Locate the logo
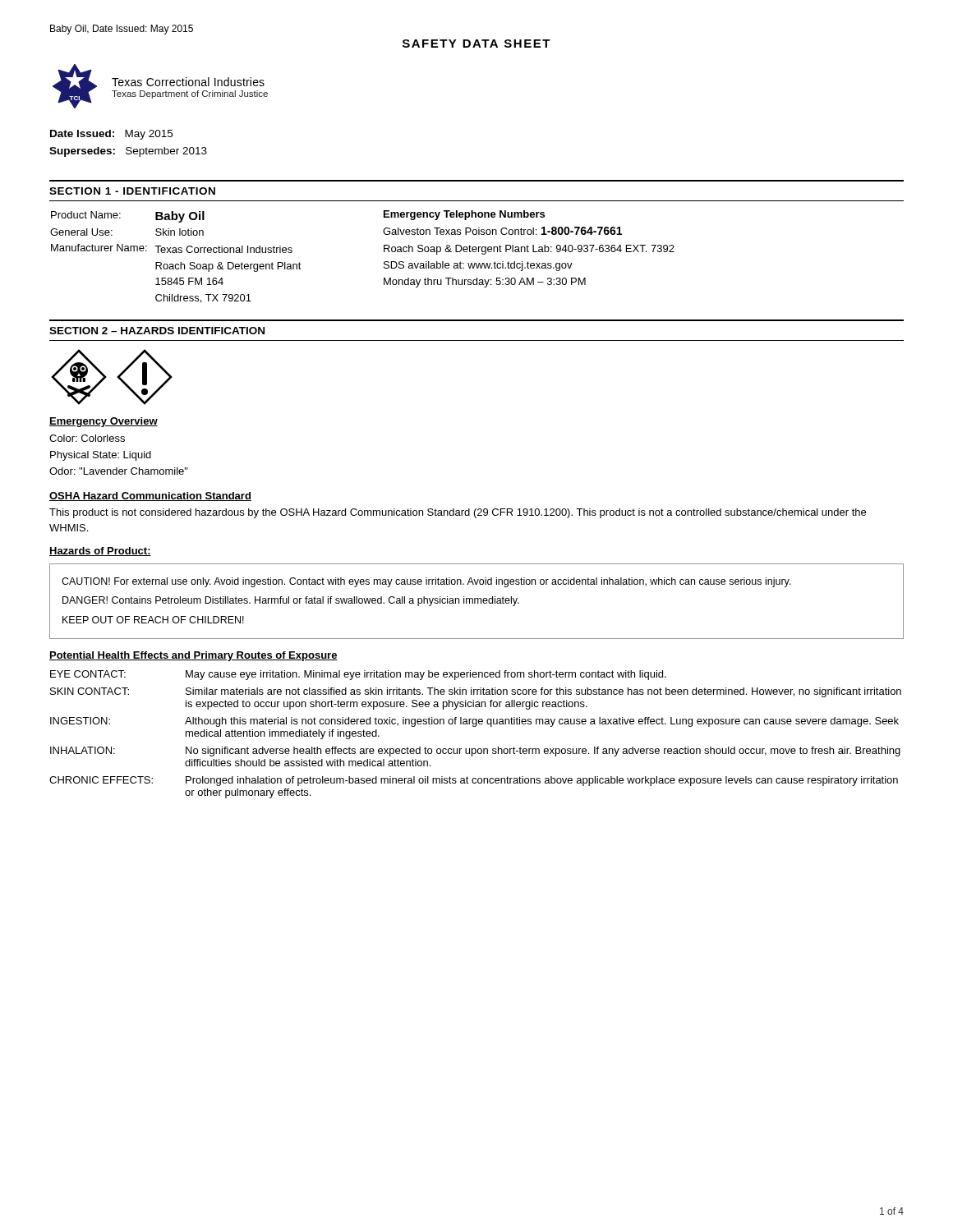This screenshot has height=1232, width=953. click(x=75, y=87)
